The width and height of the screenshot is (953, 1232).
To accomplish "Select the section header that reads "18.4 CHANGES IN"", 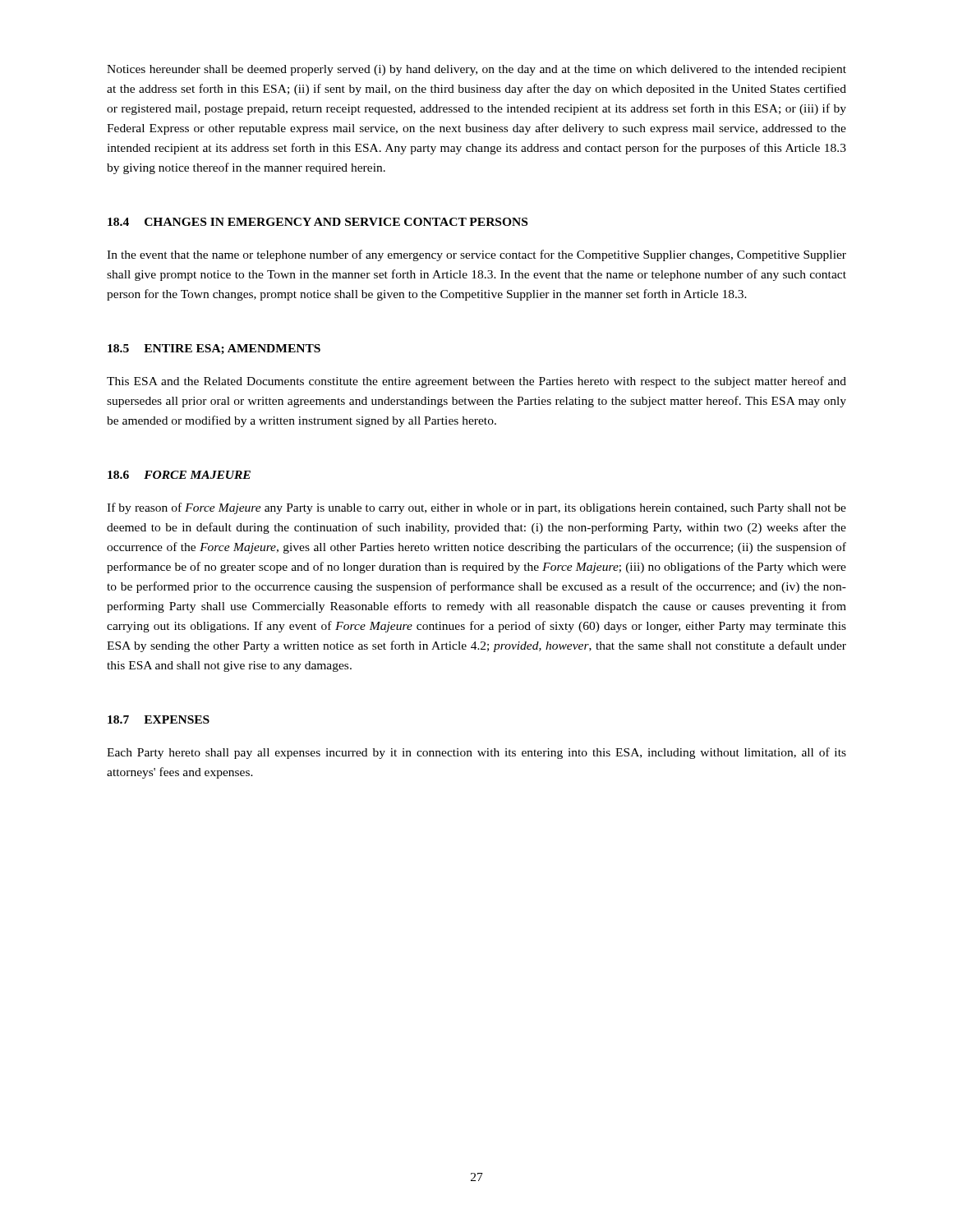I will click(317, 222).
